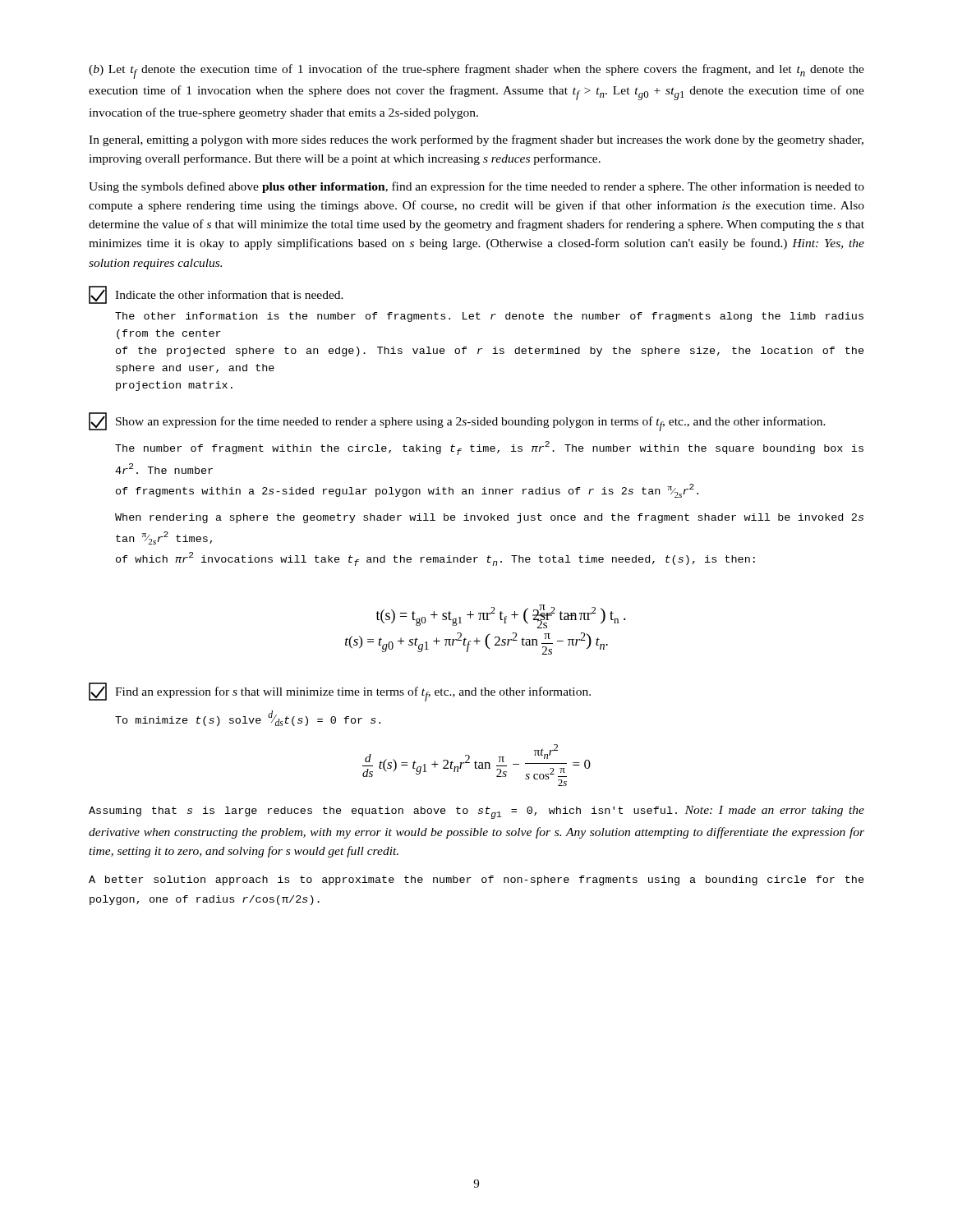
Task: Click on the block starting "Indicate the other"
Action: (x=229, y=294)
